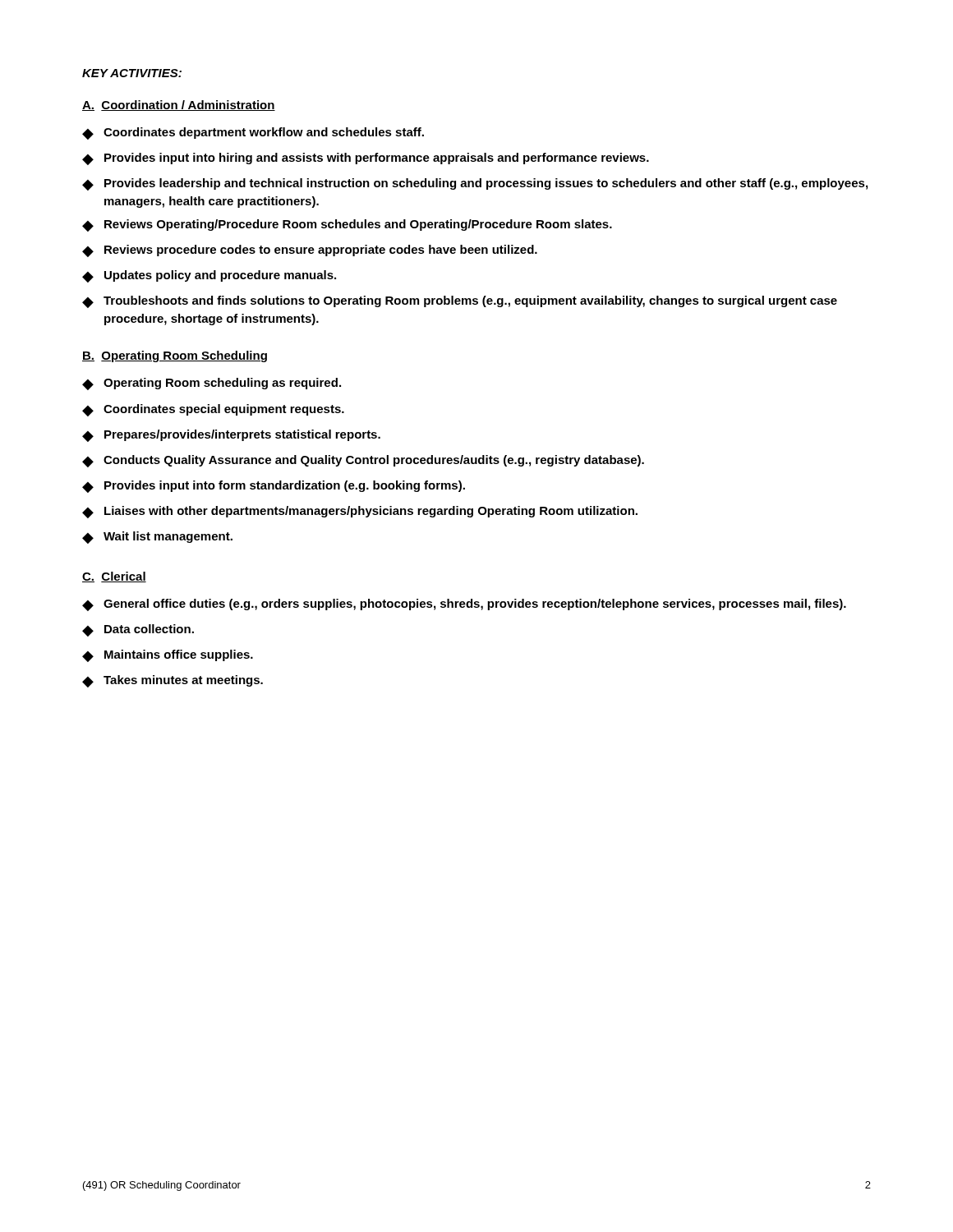This screenshot has height=1232, width=953.
Task: Where does it say "KEY ACTIVITIES:"?
Action: point(132,73)
